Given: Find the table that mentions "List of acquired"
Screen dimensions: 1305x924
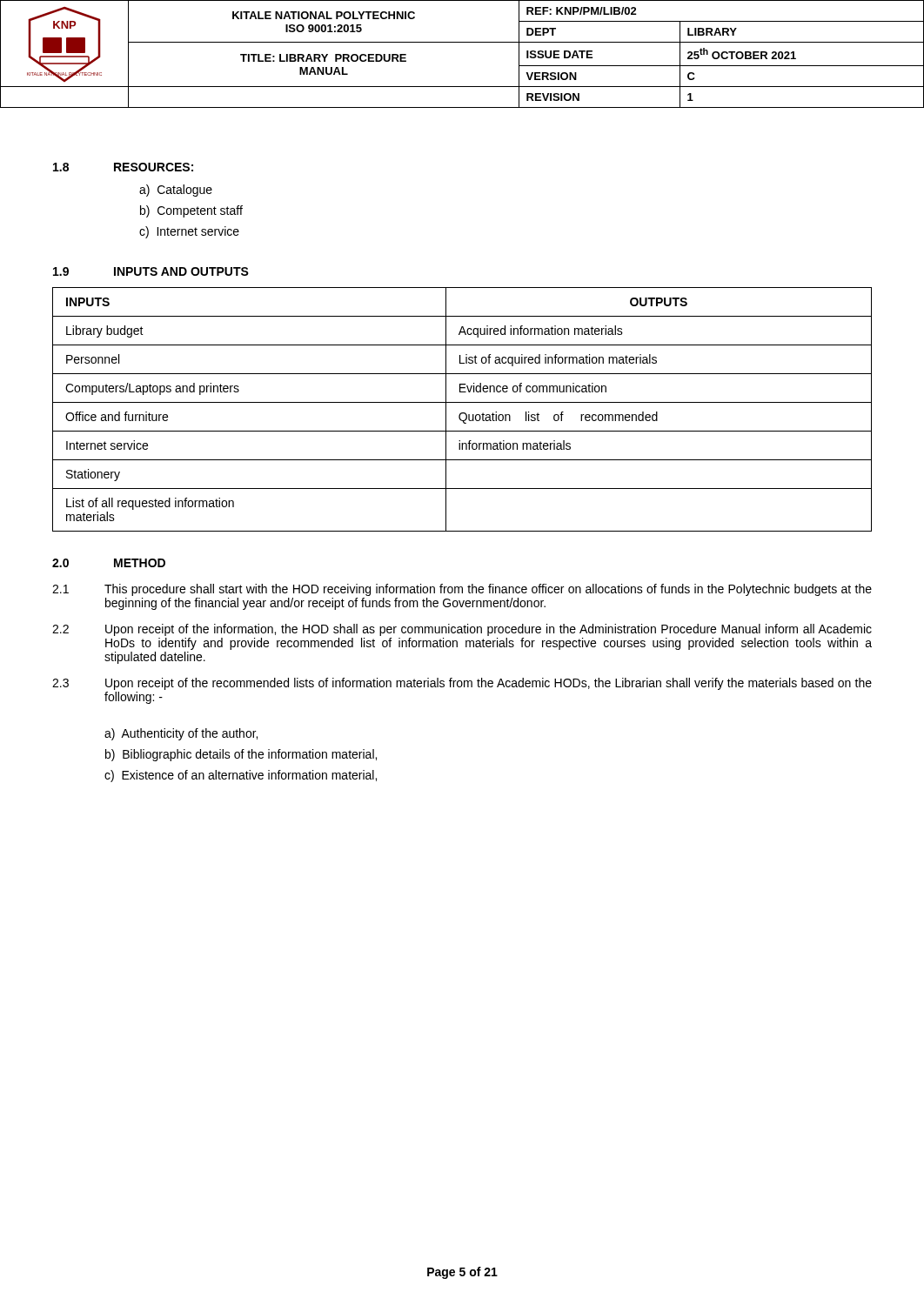Looking at the screenshot, I should coord(462,410).
